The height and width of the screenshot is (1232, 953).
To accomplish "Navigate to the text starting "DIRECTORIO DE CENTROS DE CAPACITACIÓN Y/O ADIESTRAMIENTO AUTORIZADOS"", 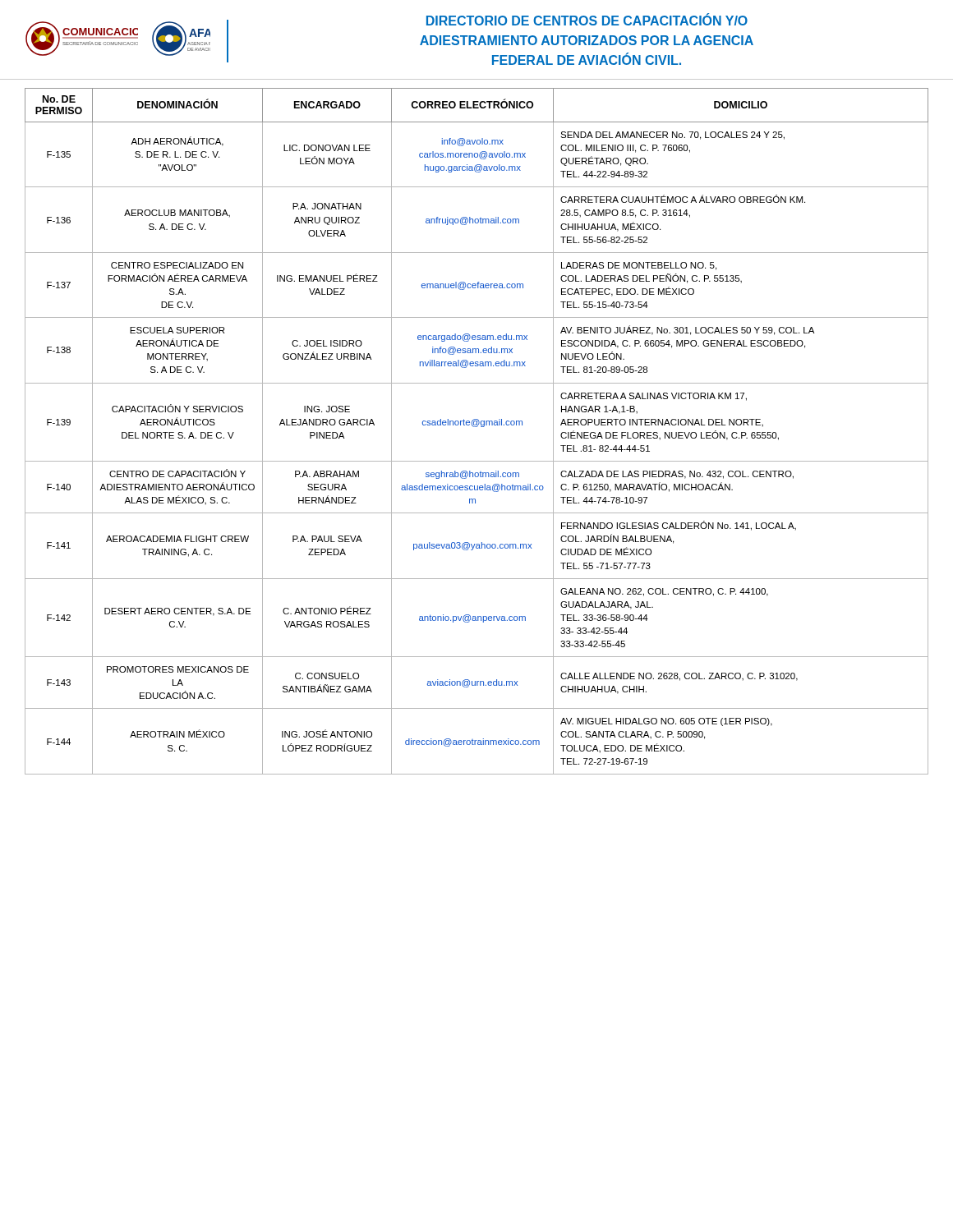I will (x=587, y=41).
